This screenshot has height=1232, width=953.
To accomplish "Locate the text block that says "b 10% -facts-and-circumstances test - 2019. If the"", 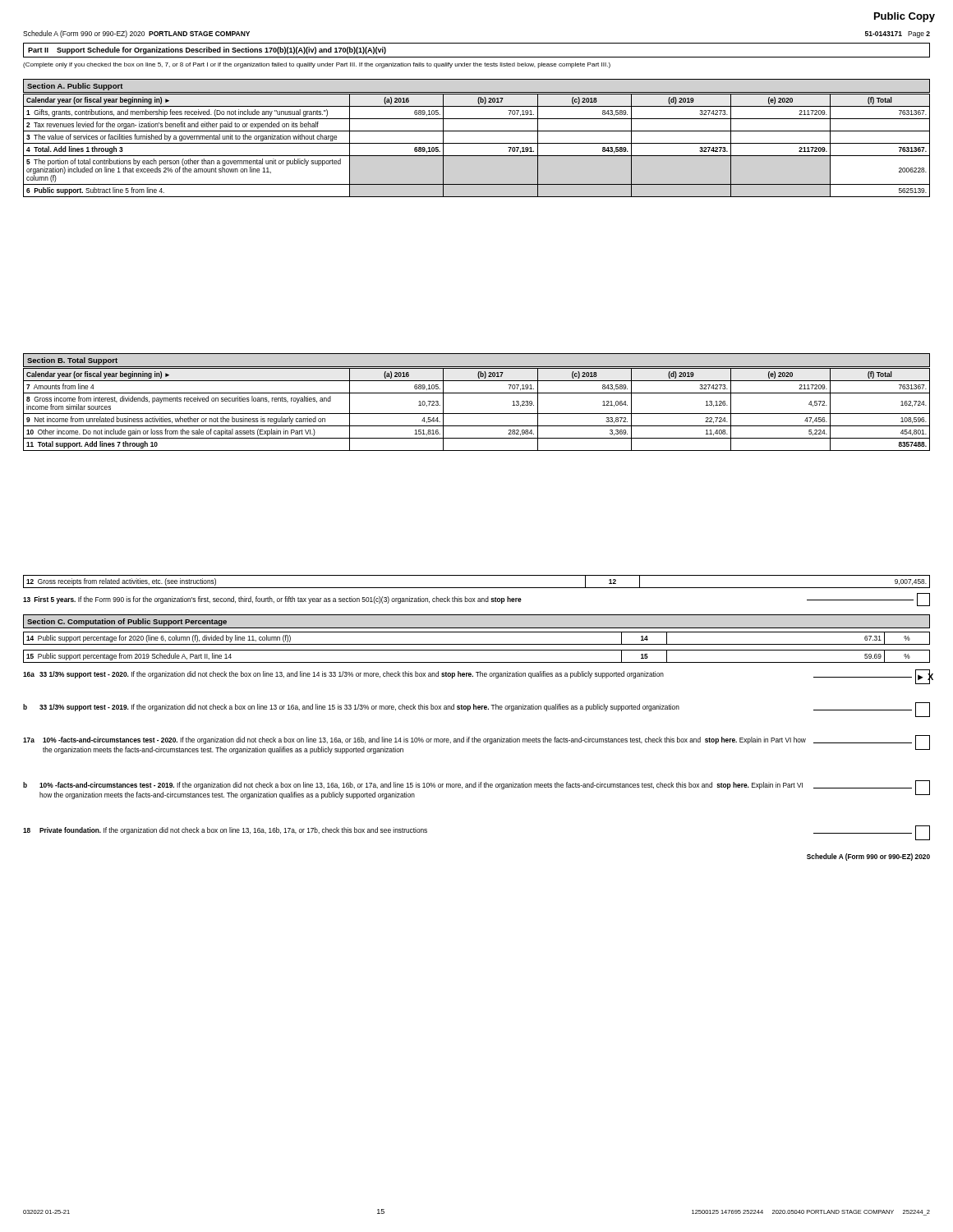I will point(476,790).
